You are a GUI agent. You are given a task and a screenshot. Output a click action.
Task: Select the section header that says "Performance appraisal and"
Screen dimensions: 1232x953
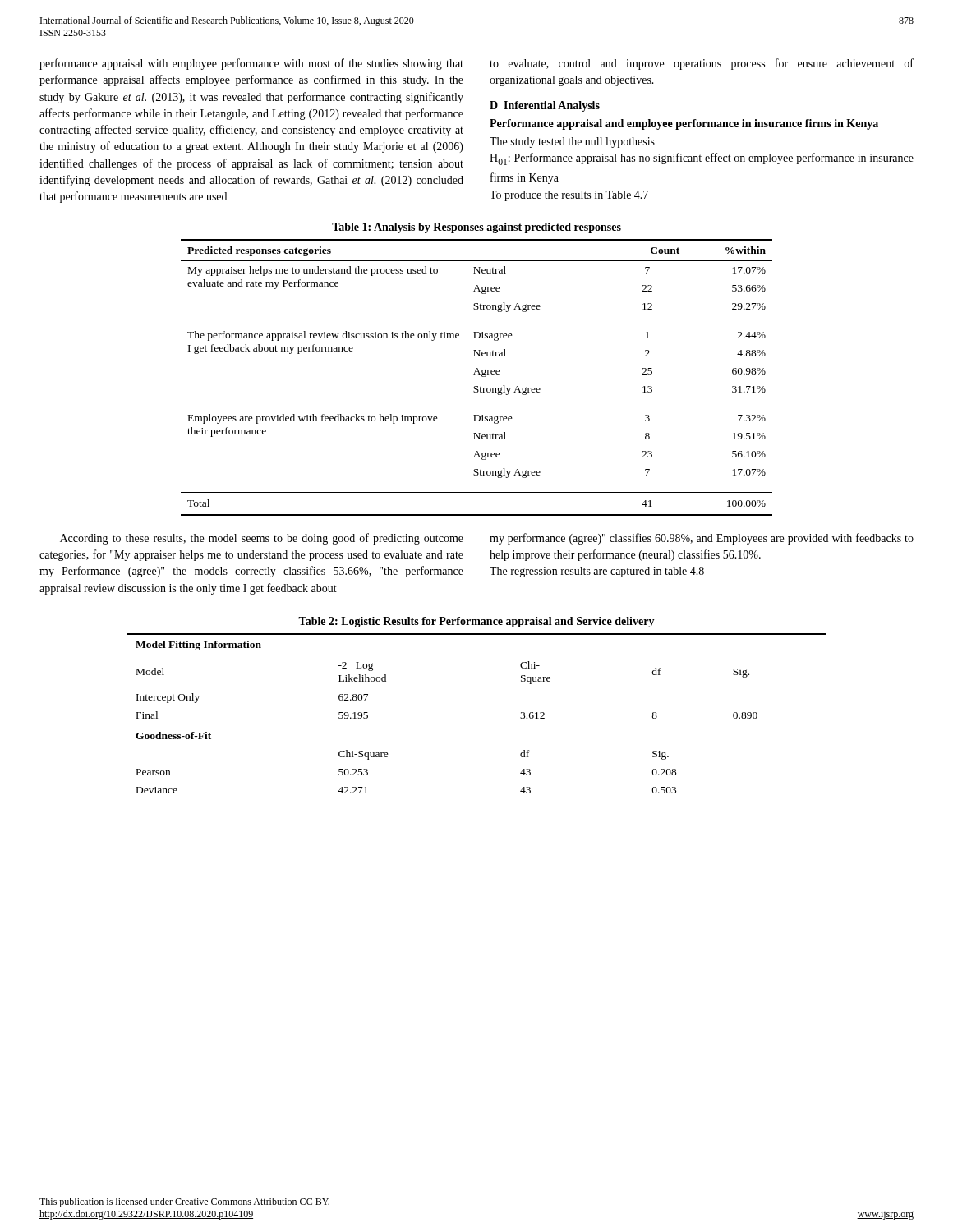(684, 124)
